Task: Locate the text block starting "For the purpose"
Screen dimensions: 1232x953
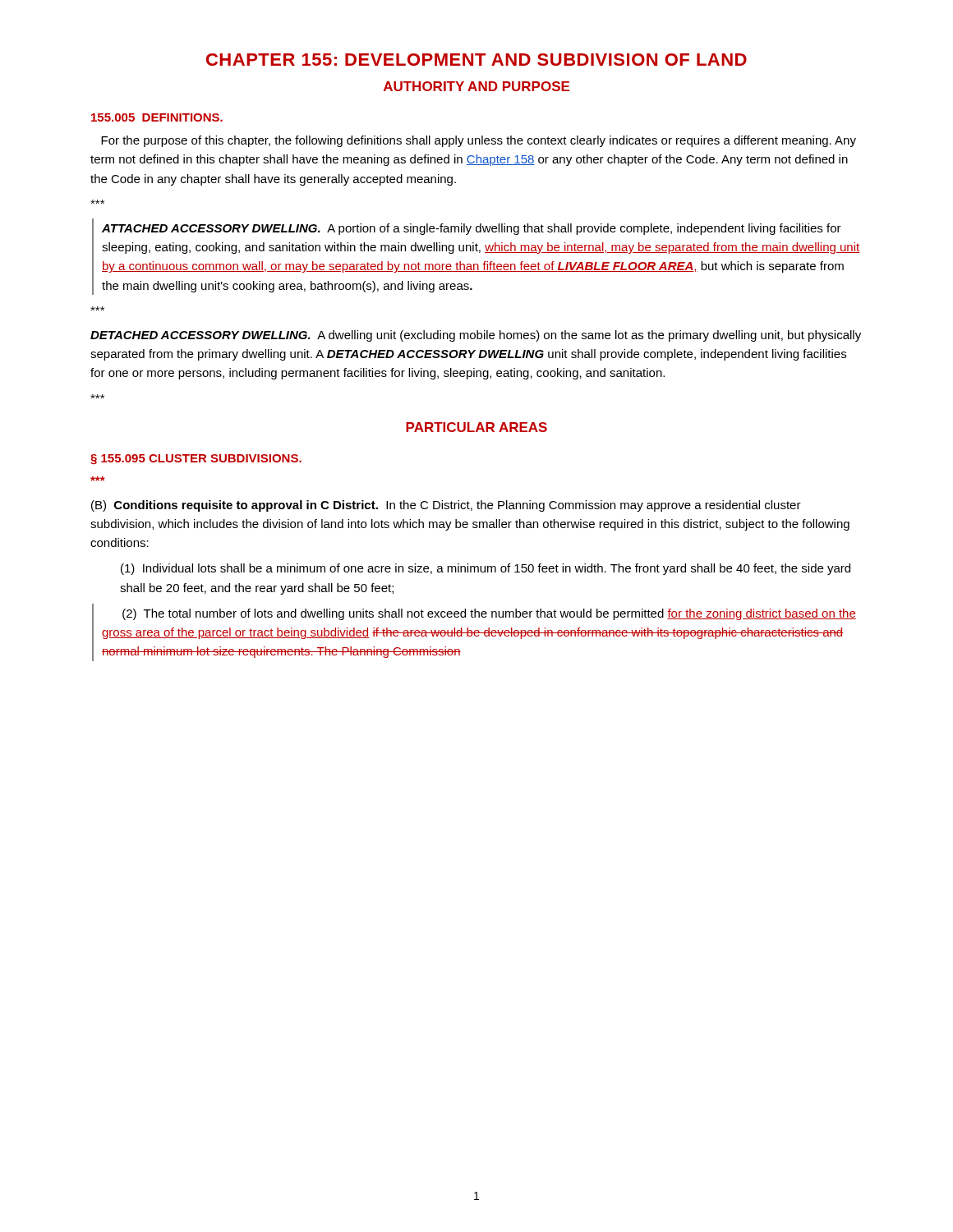Action: (x=473, y=159)
